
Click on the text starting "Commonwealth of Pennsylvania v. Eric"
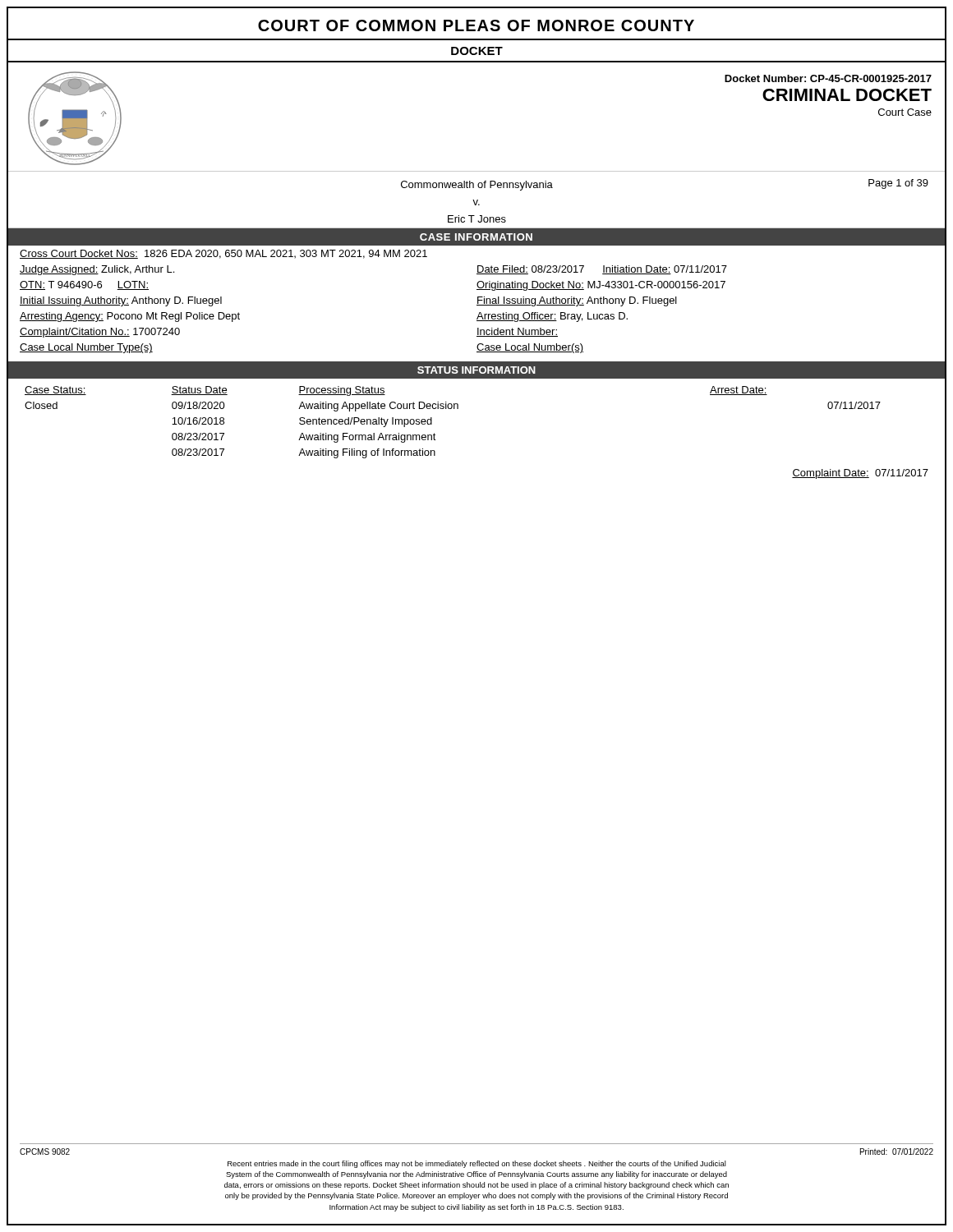476,201
